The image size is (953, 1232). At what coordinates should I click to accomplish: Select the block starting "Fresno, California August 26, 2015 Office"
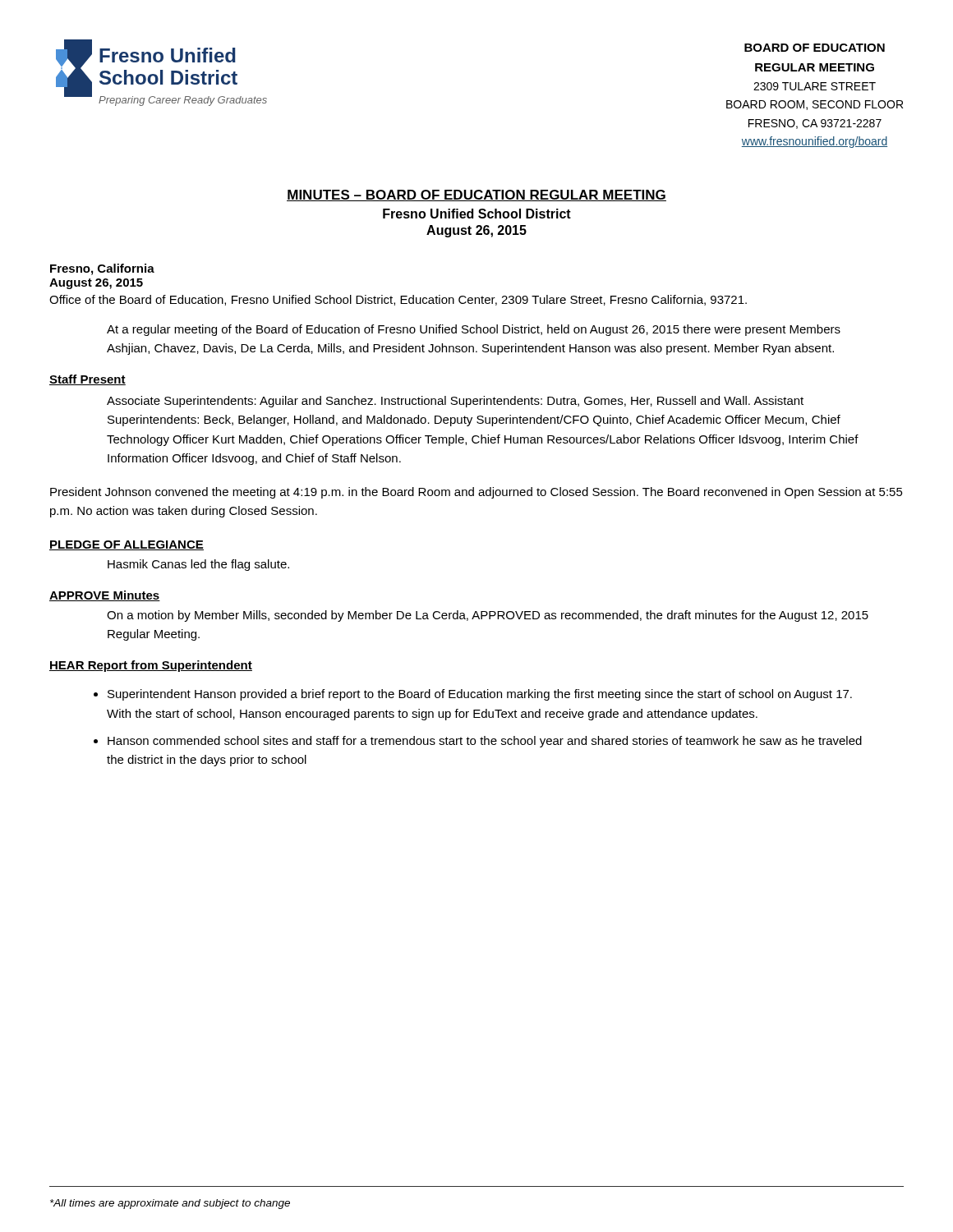(102, 269)
